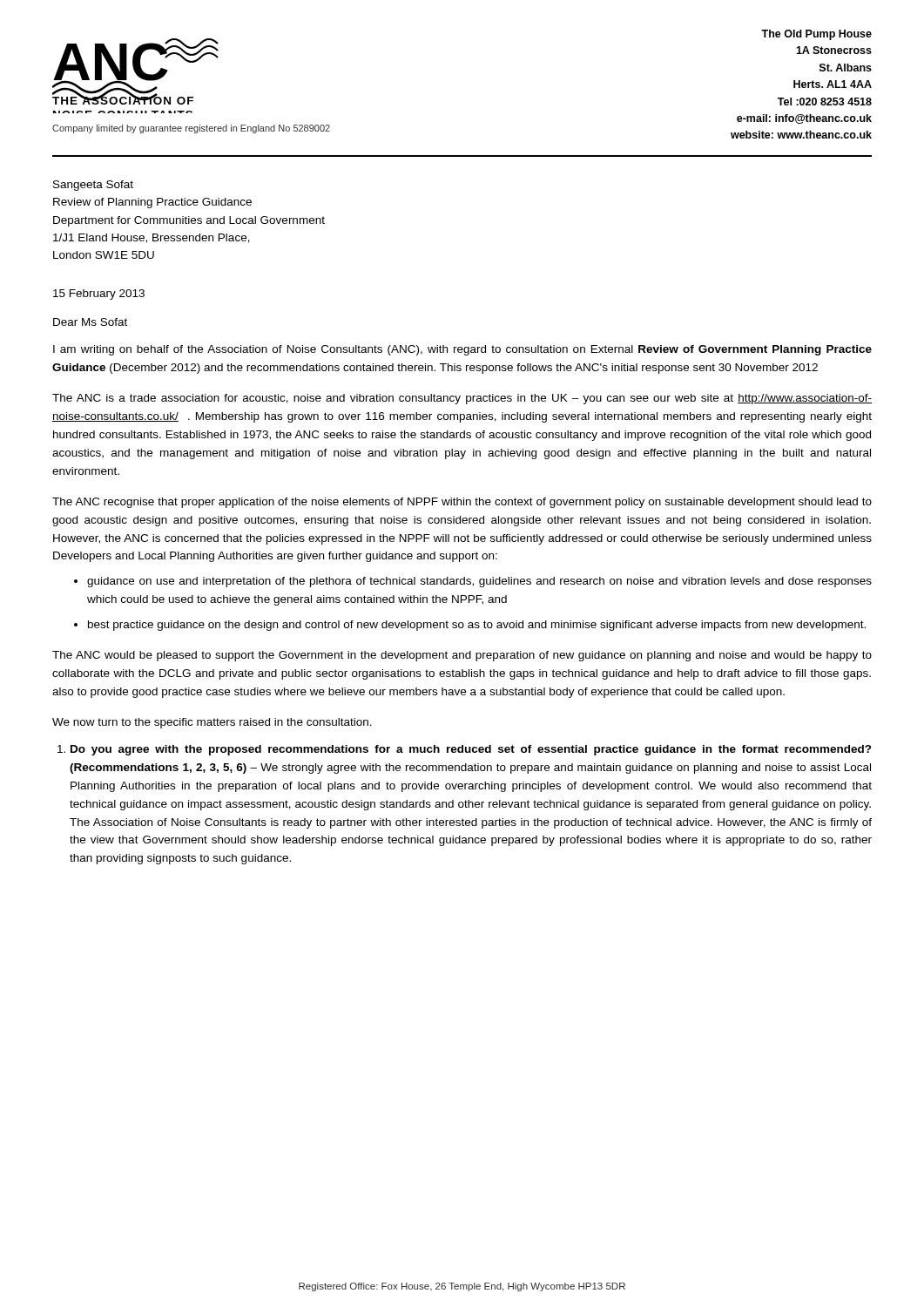Find the list item with the text "best practice guidance on the design and"

pyautogui.click(x=477, y=624)
